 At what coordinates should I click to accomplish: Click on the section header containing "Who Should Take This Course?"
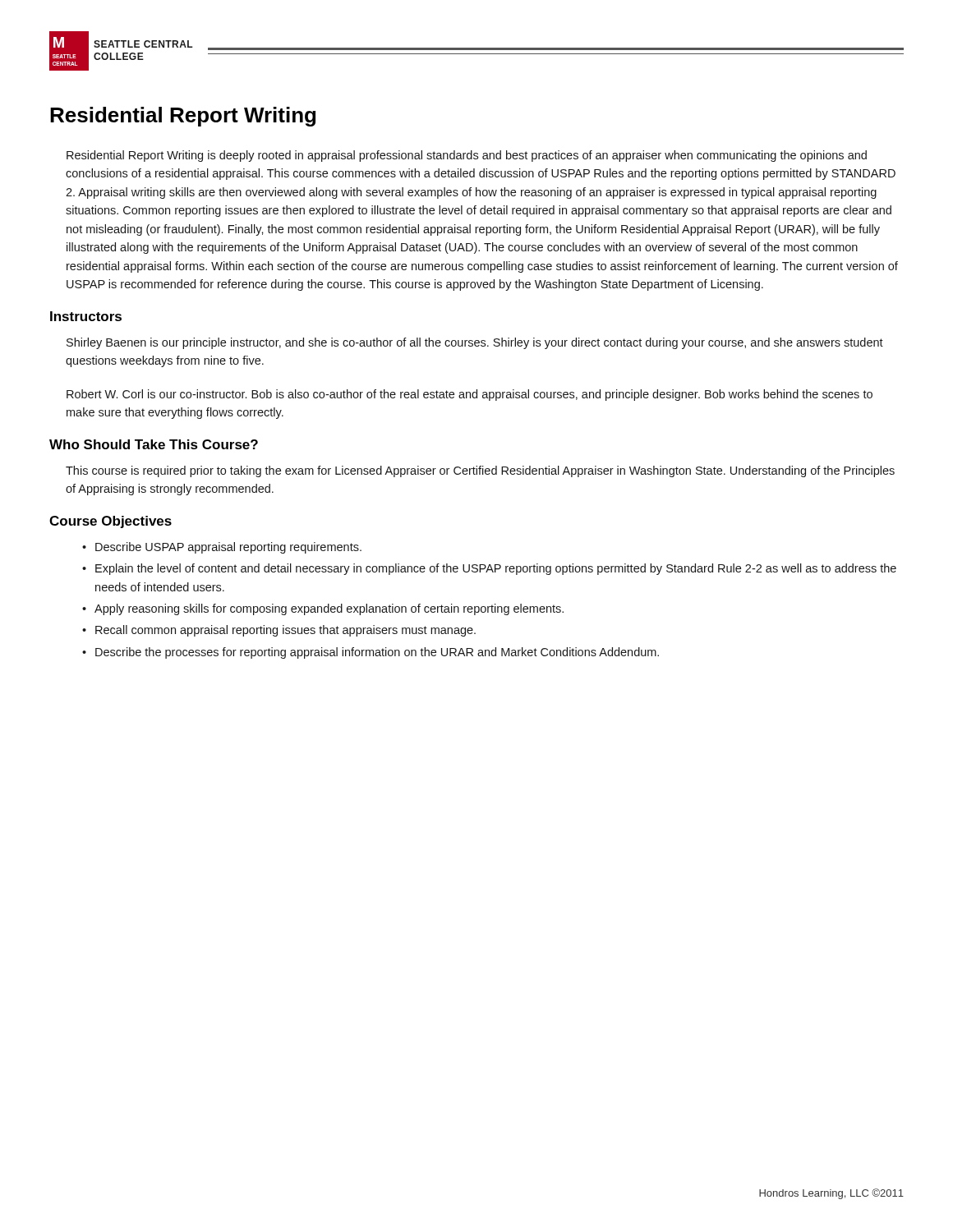coord(154,444)
